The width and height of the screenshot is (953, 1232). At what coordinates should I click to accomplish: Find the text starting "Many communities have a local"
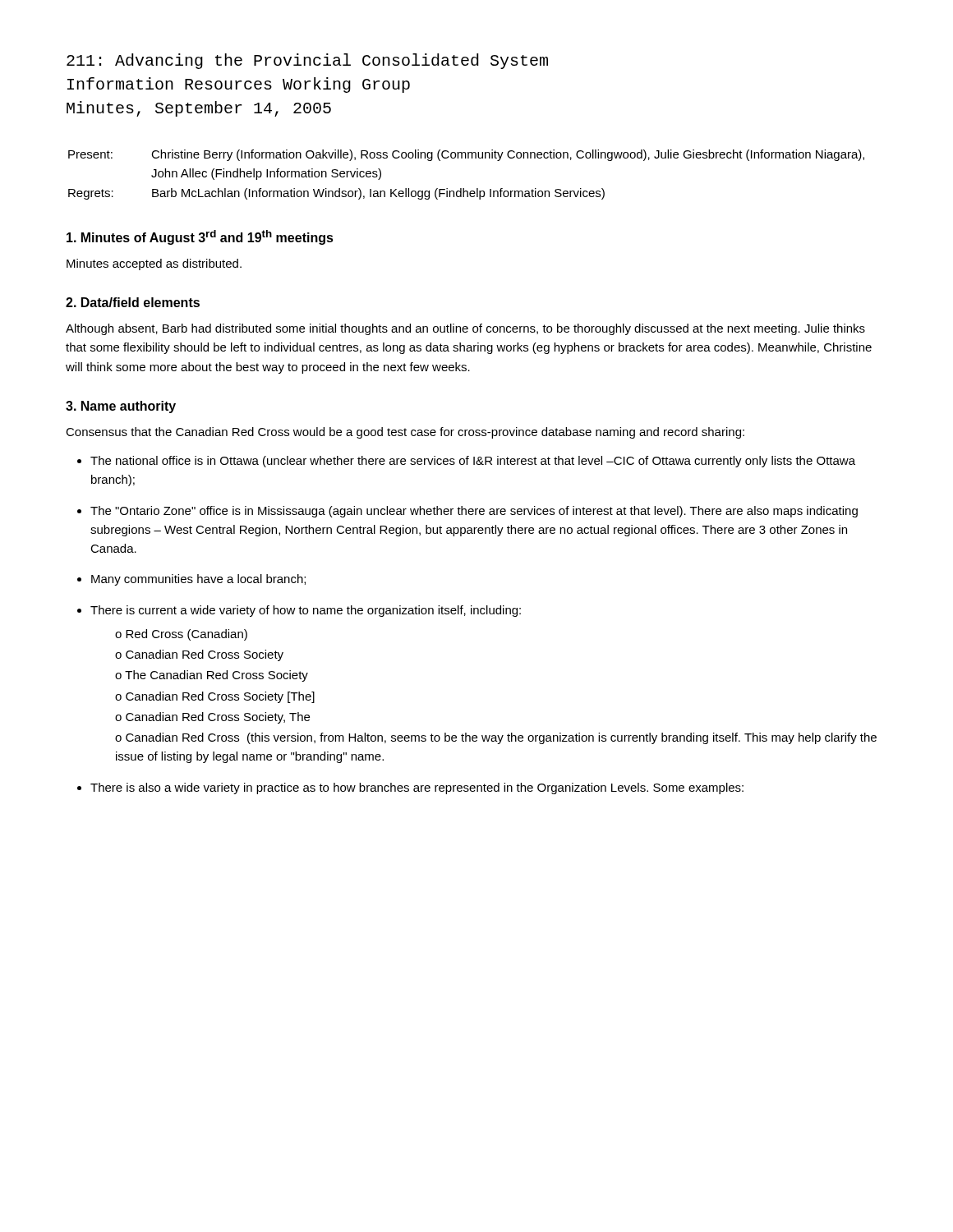point(199,579)
